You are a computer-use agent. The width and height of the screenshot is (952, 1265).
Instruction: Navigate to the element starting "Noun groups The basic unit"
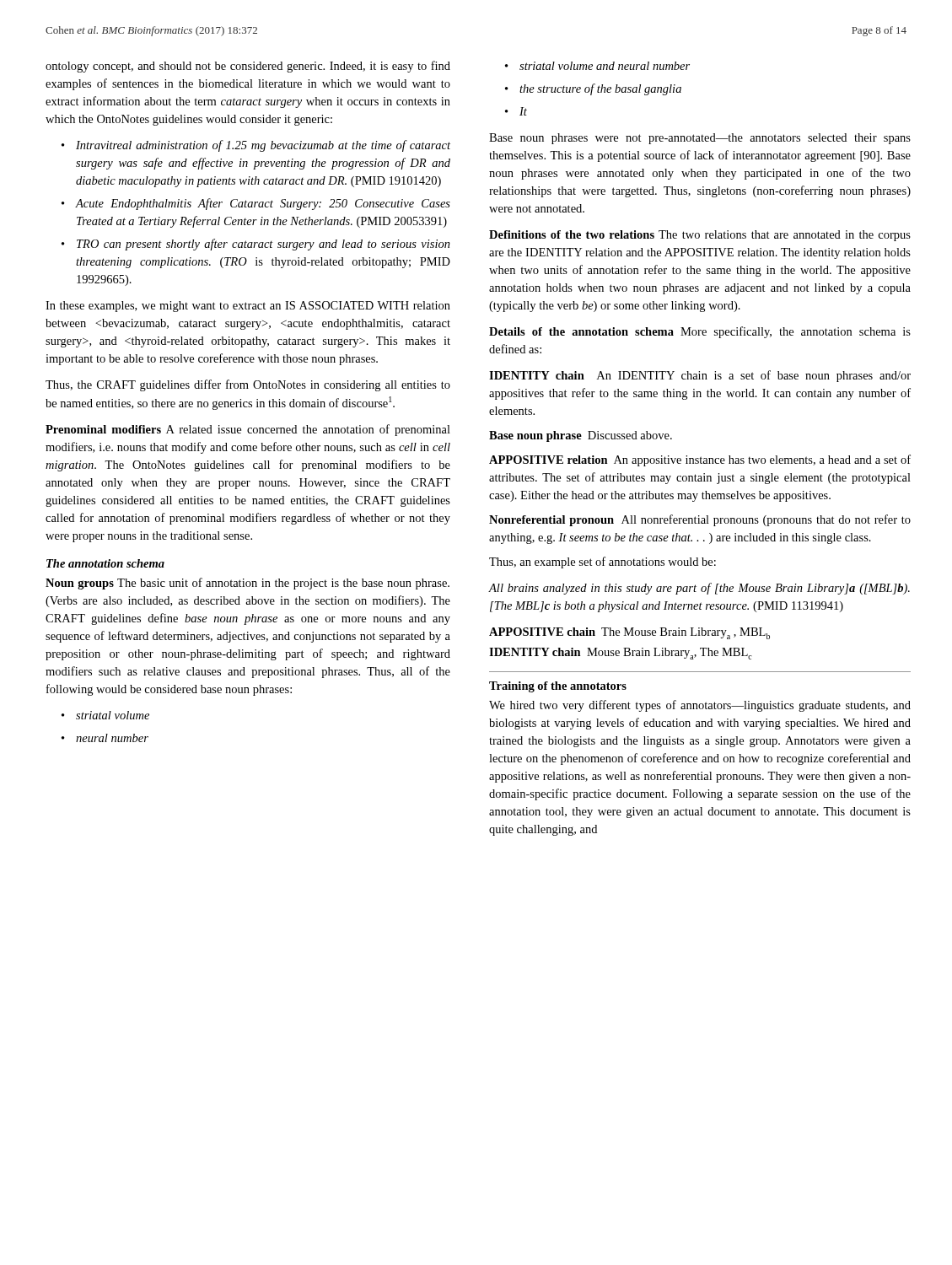click(x=248, y=636)
